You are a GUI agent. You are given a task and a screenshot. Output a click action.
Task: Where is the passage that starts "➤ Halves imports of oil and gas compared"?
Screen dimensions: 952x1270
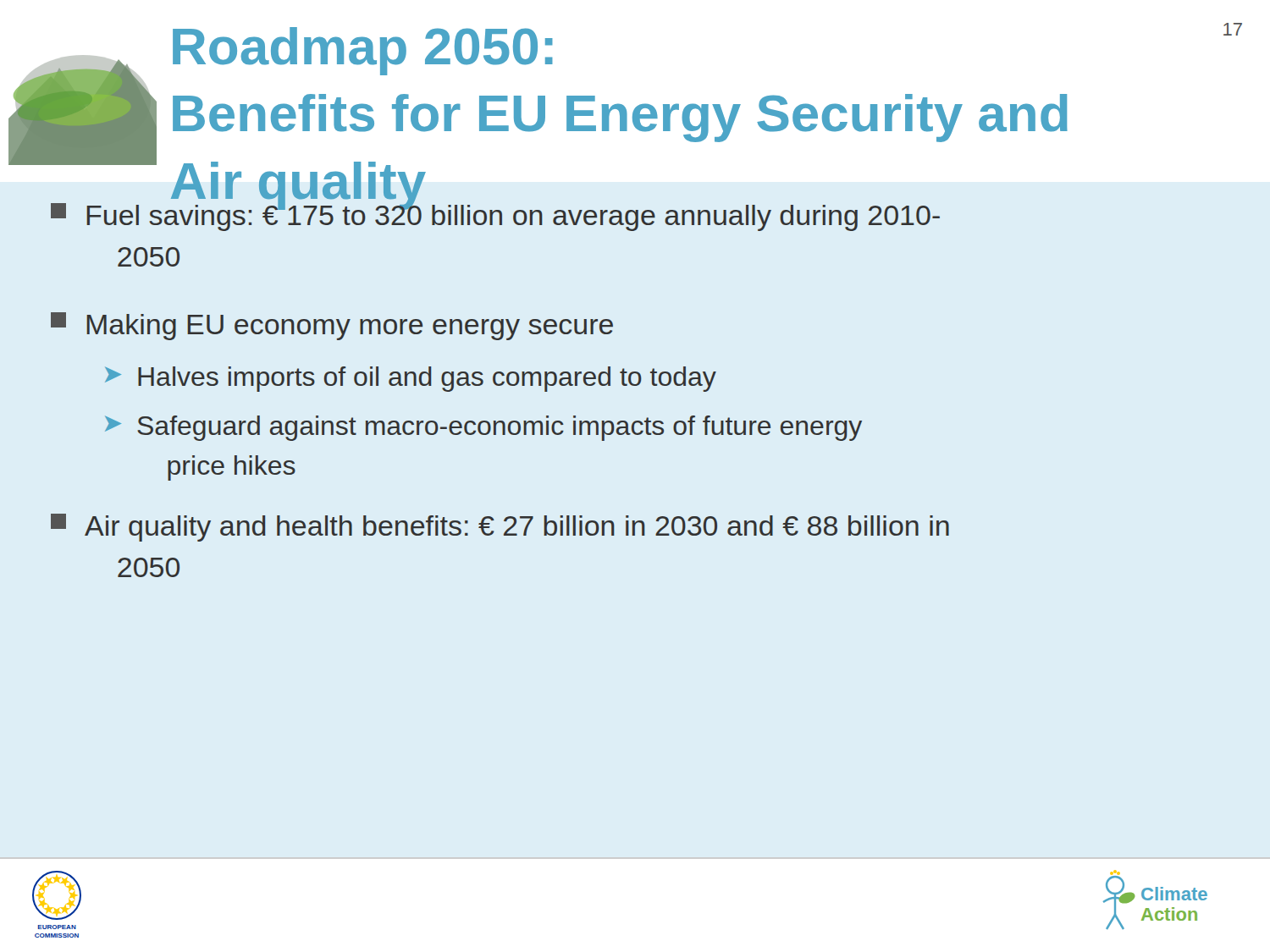pyautogui.click(x=409, y=377)
